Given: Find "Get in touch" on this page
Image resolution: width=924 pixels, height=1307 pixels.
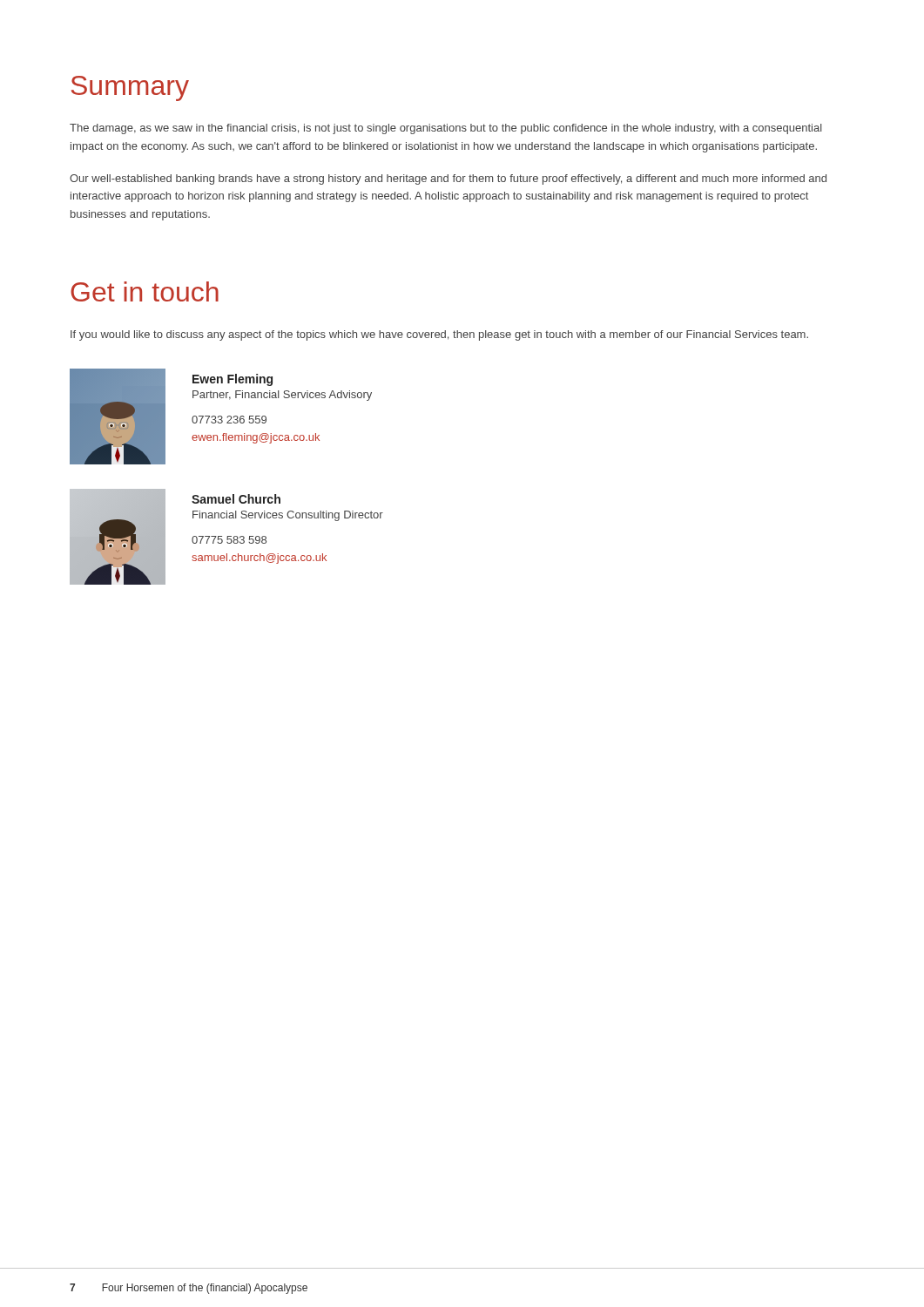Looking at the screenshot, I should tap(145, 291).
